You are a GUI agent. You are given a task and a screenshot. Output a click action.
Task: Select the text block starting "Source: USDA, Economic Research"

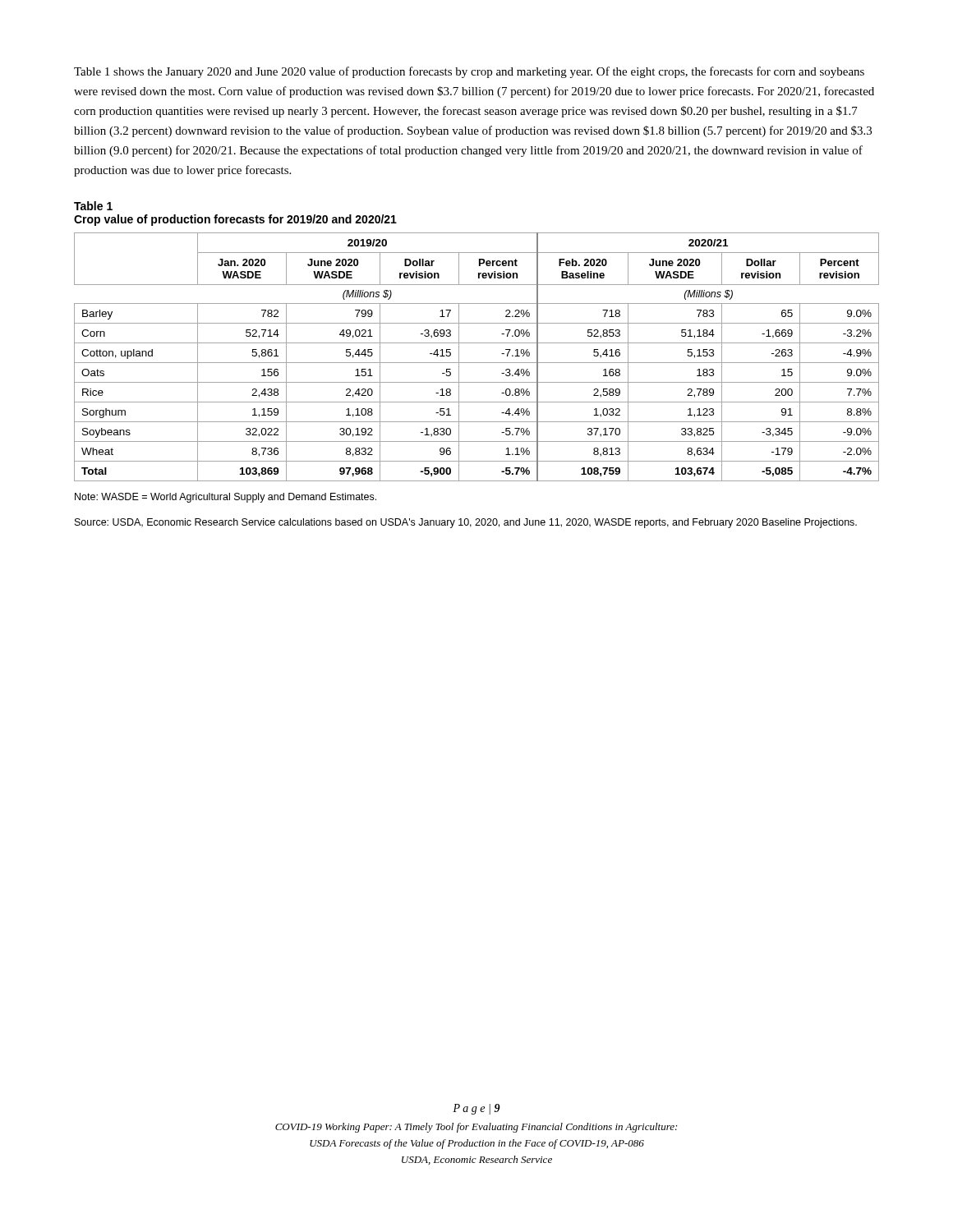[x=476, y=523]
